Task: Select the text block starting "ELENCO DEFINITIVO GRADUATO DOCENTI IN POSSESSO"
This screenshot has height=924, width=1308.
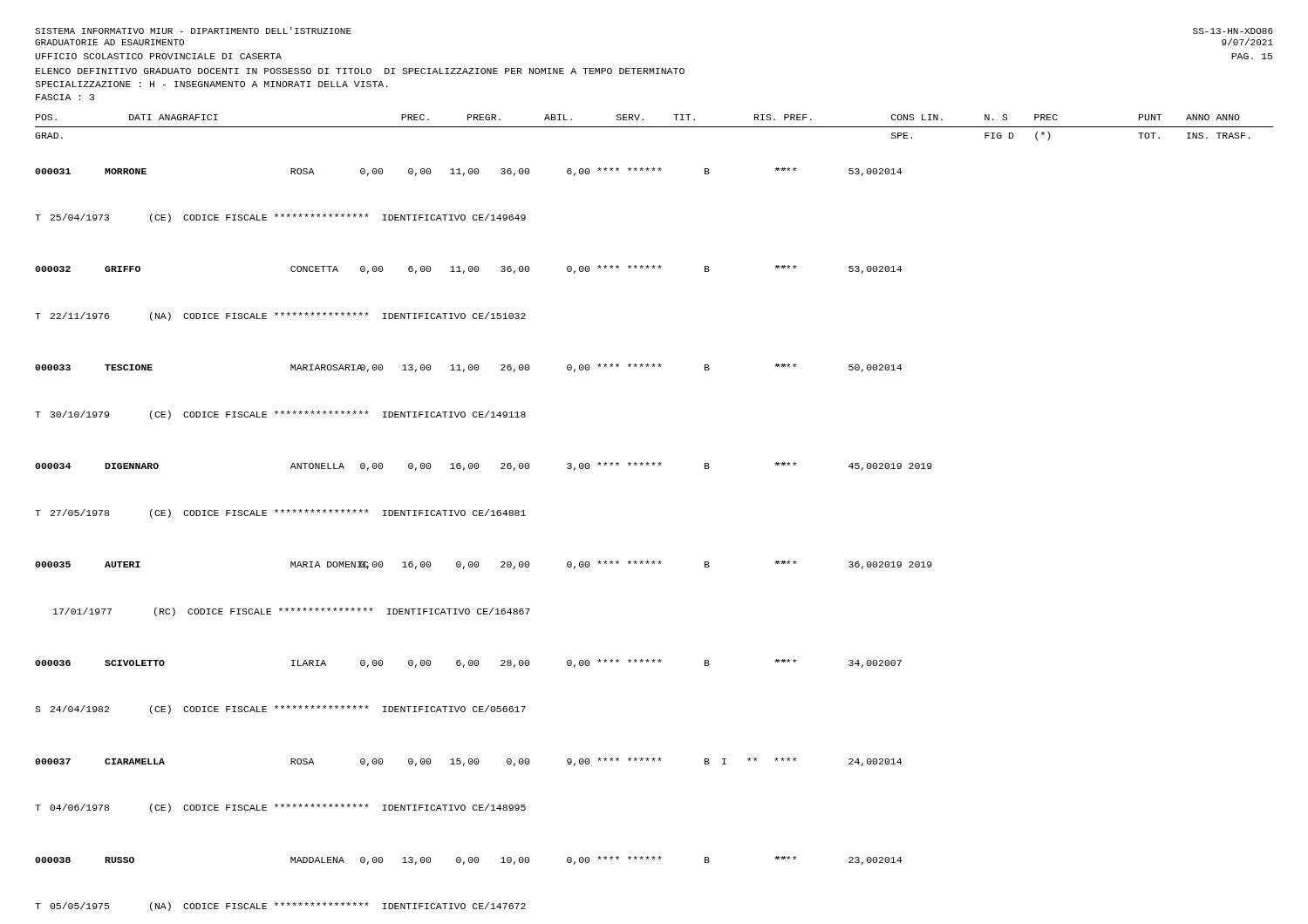Action: click(360, 71)
